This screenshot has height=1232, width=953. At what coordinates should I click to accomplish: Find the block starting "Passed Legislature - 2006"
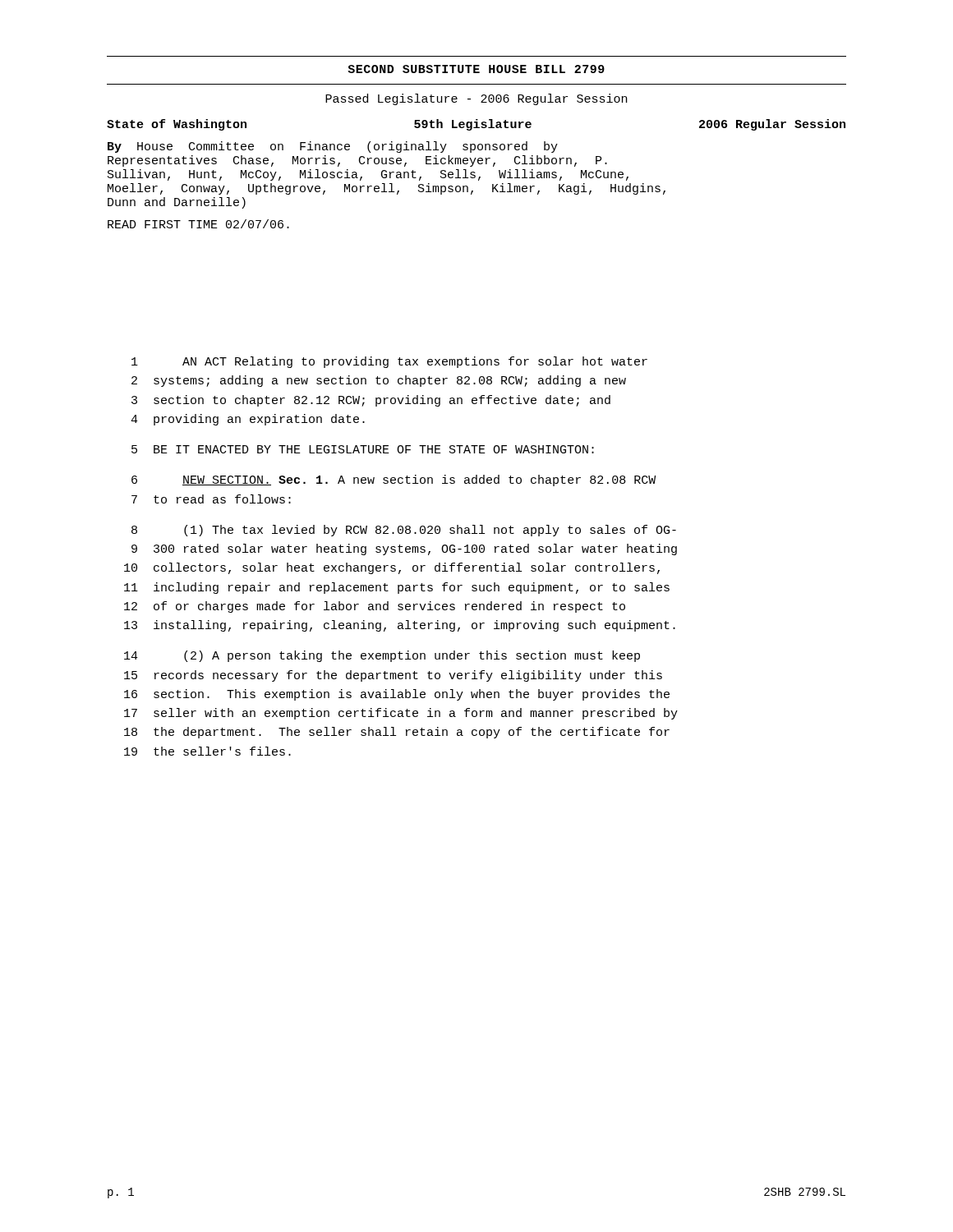476,100
